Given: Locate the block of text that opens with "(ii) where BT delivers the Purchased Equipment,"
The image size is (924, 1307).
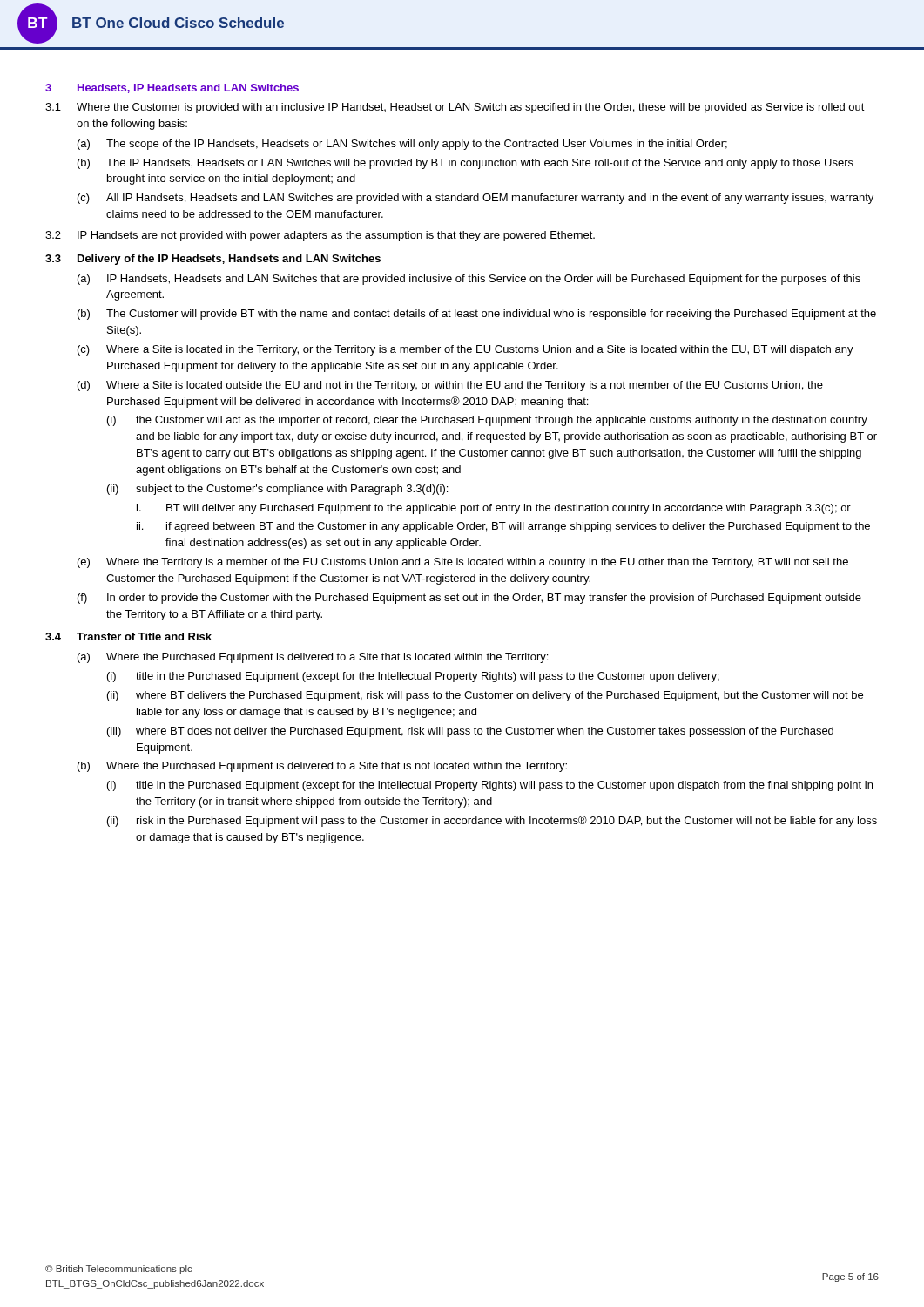Looking at the screenshot, I should click(x=492, y=704).
